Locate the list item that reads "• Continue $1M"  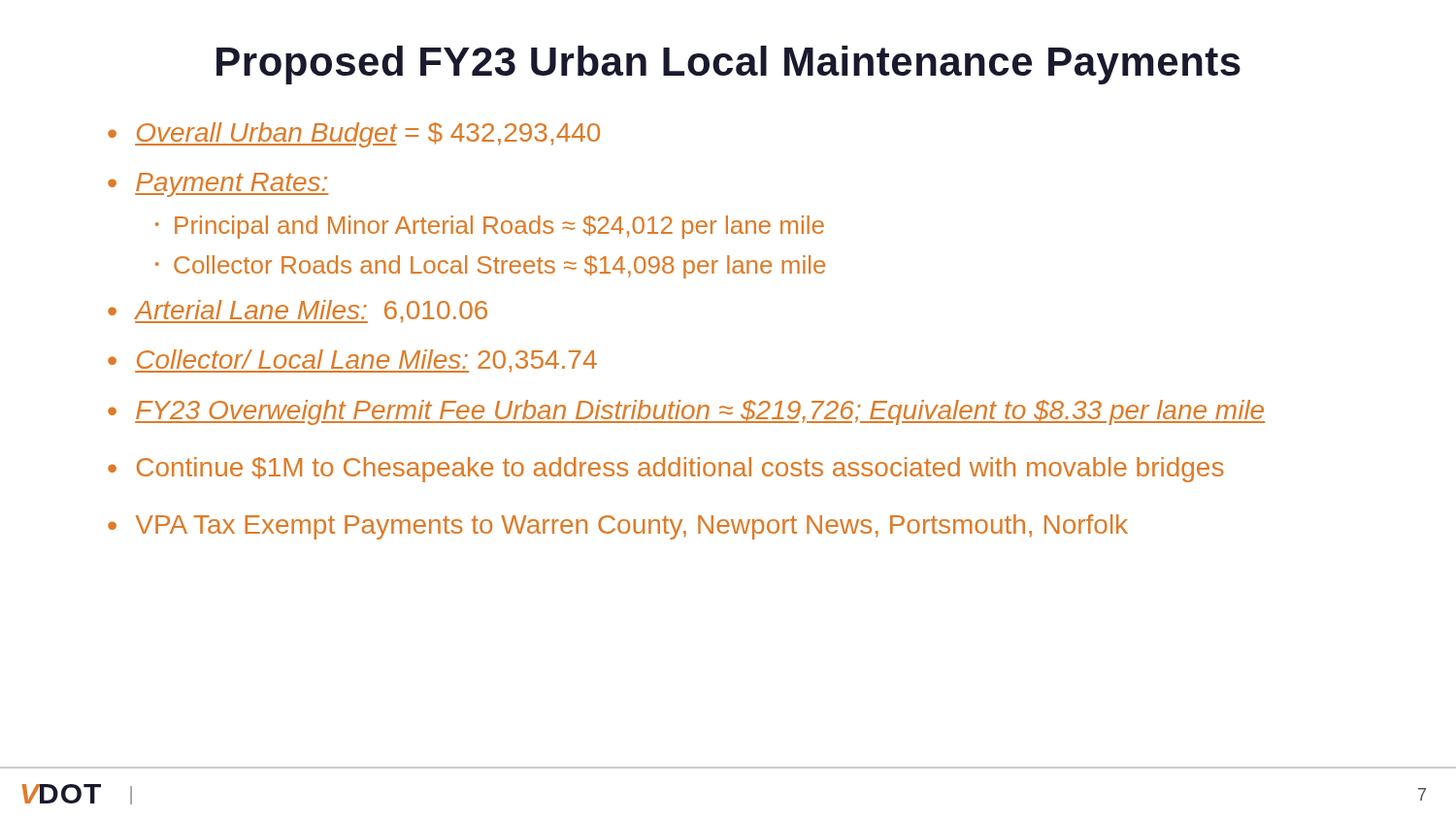coord(743,469)
